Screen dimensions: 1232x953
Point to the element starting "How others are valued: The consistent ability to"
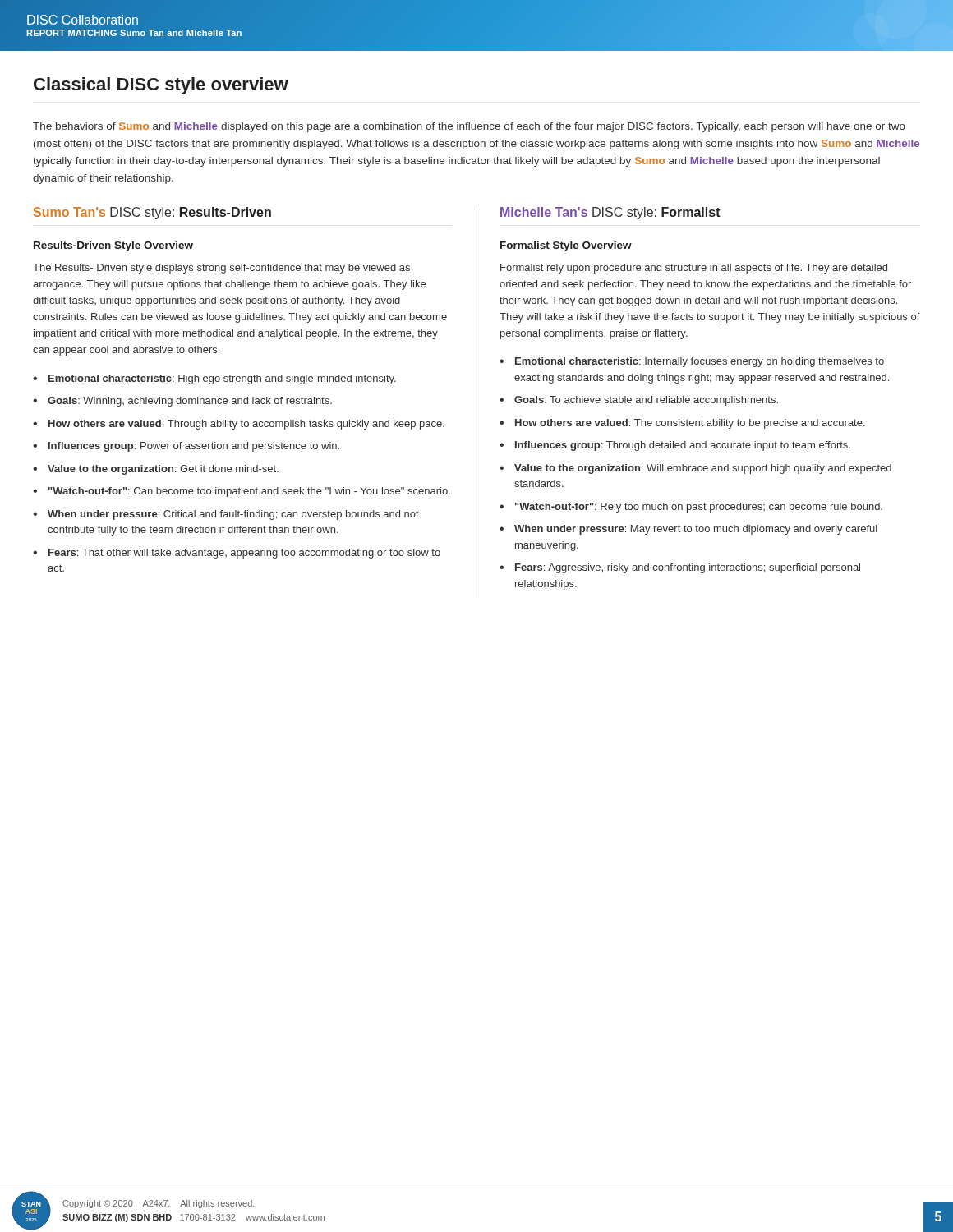(x=690, y=422)
